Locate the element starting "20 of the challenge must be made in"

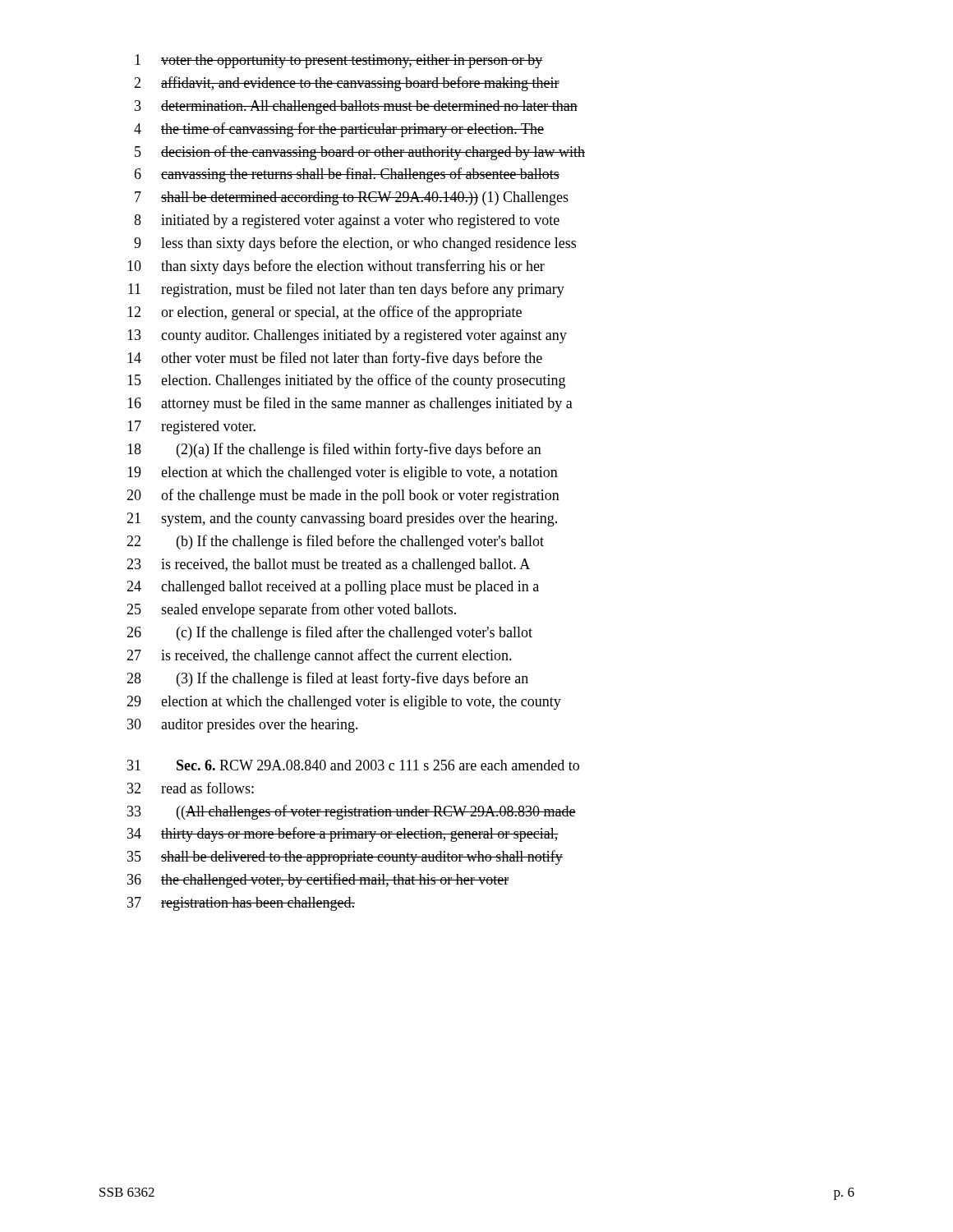(476, 496)
